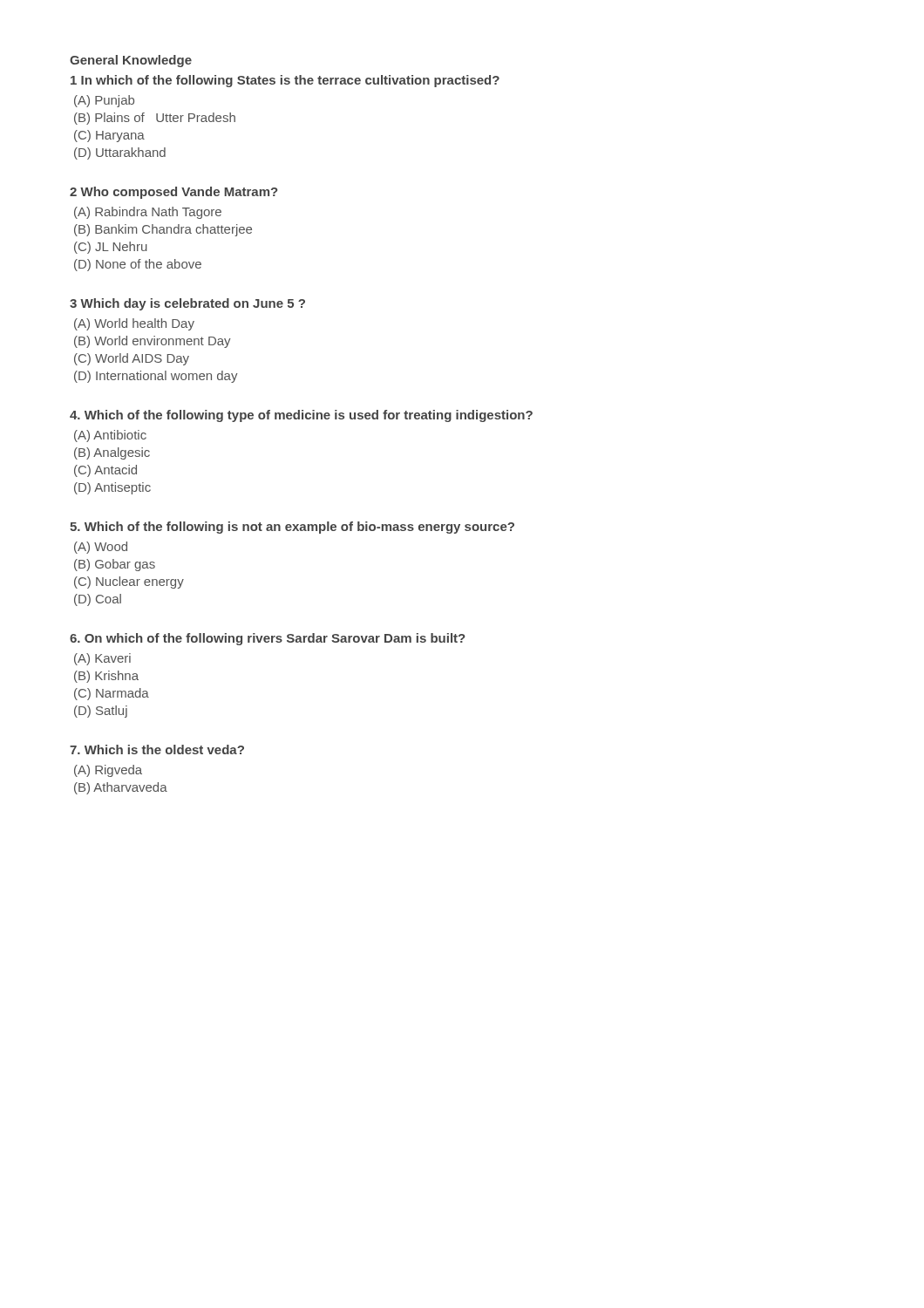Navigate to the text block starting "(C) Haryana"

tap(109, 135)
